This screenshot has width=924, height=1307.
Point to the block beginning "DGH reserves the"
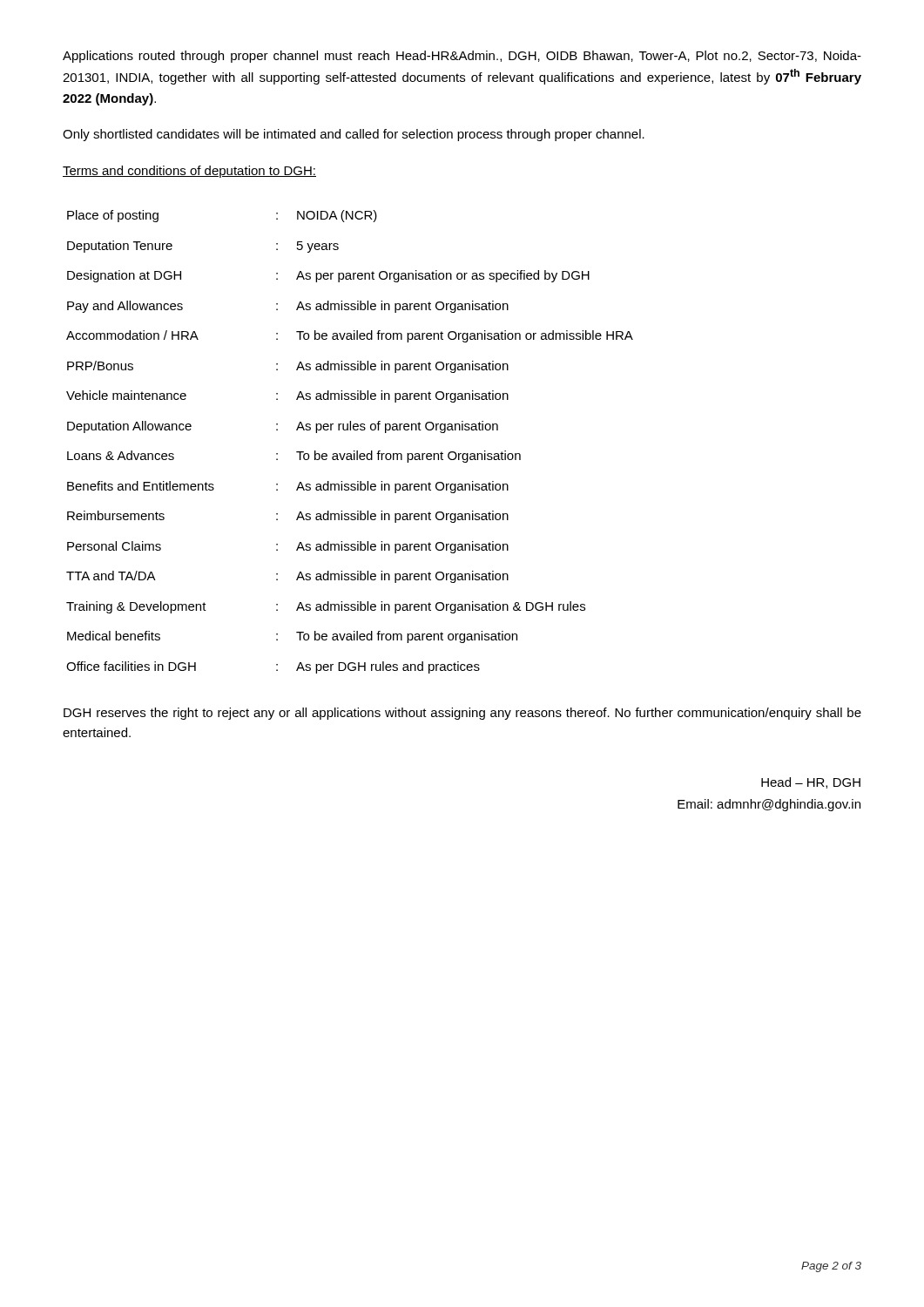point(462,722)
